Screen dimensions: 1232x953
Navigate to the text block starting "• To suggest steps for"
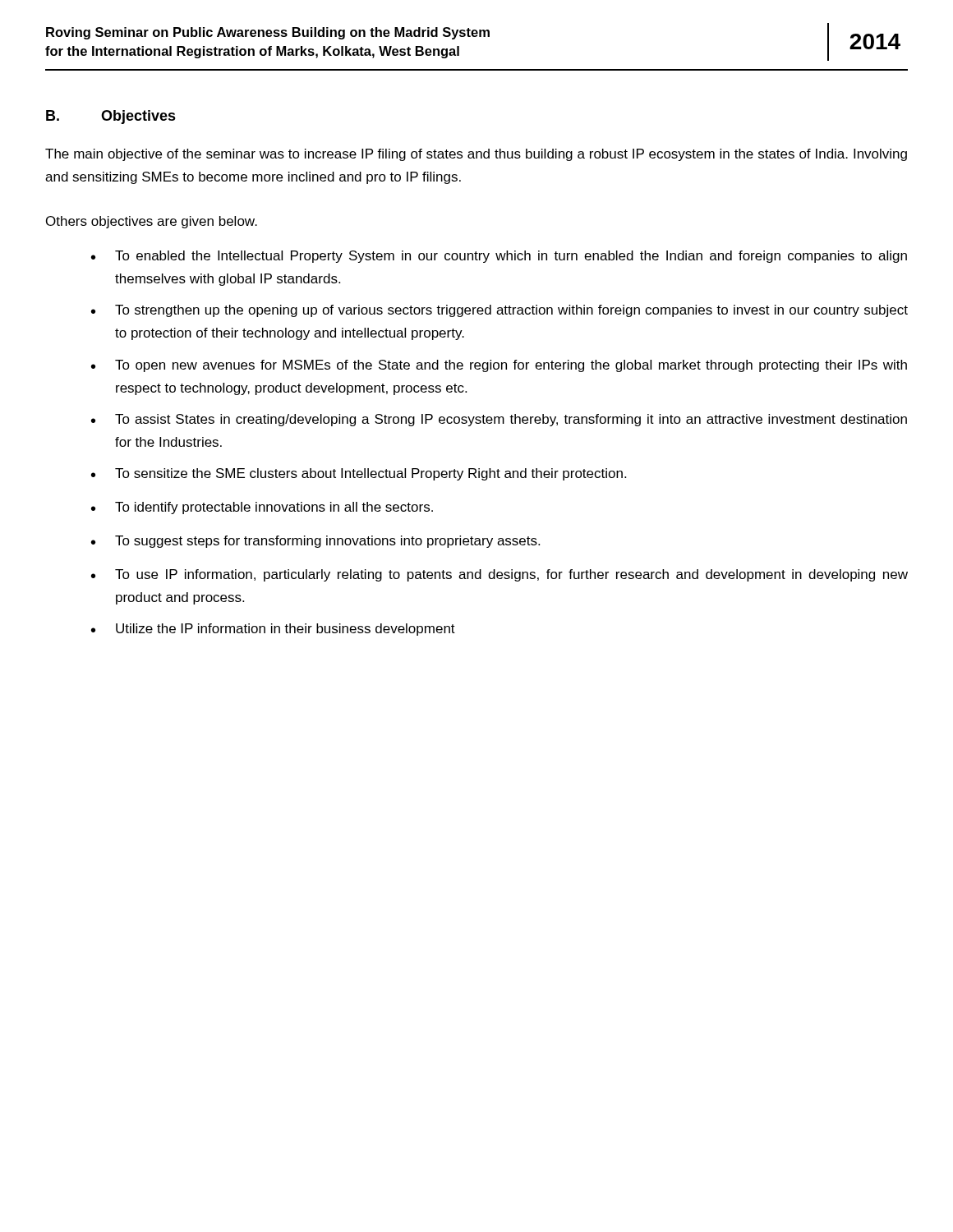(x=499, y=542)
